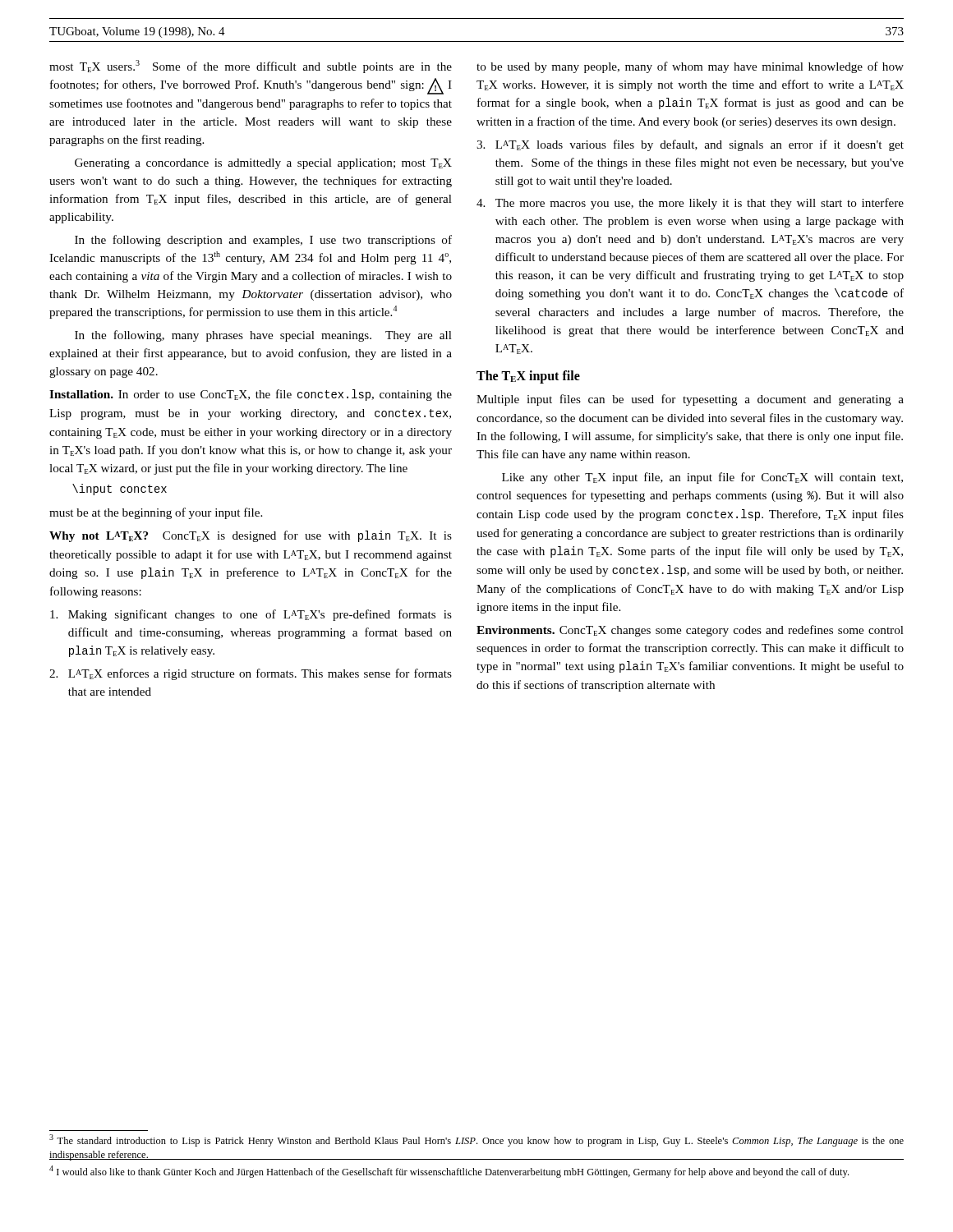Locate the text block that says "Environments. ConcTEX changes some category"
This screenshot has width=953, height=1232.
coord(690,657)
